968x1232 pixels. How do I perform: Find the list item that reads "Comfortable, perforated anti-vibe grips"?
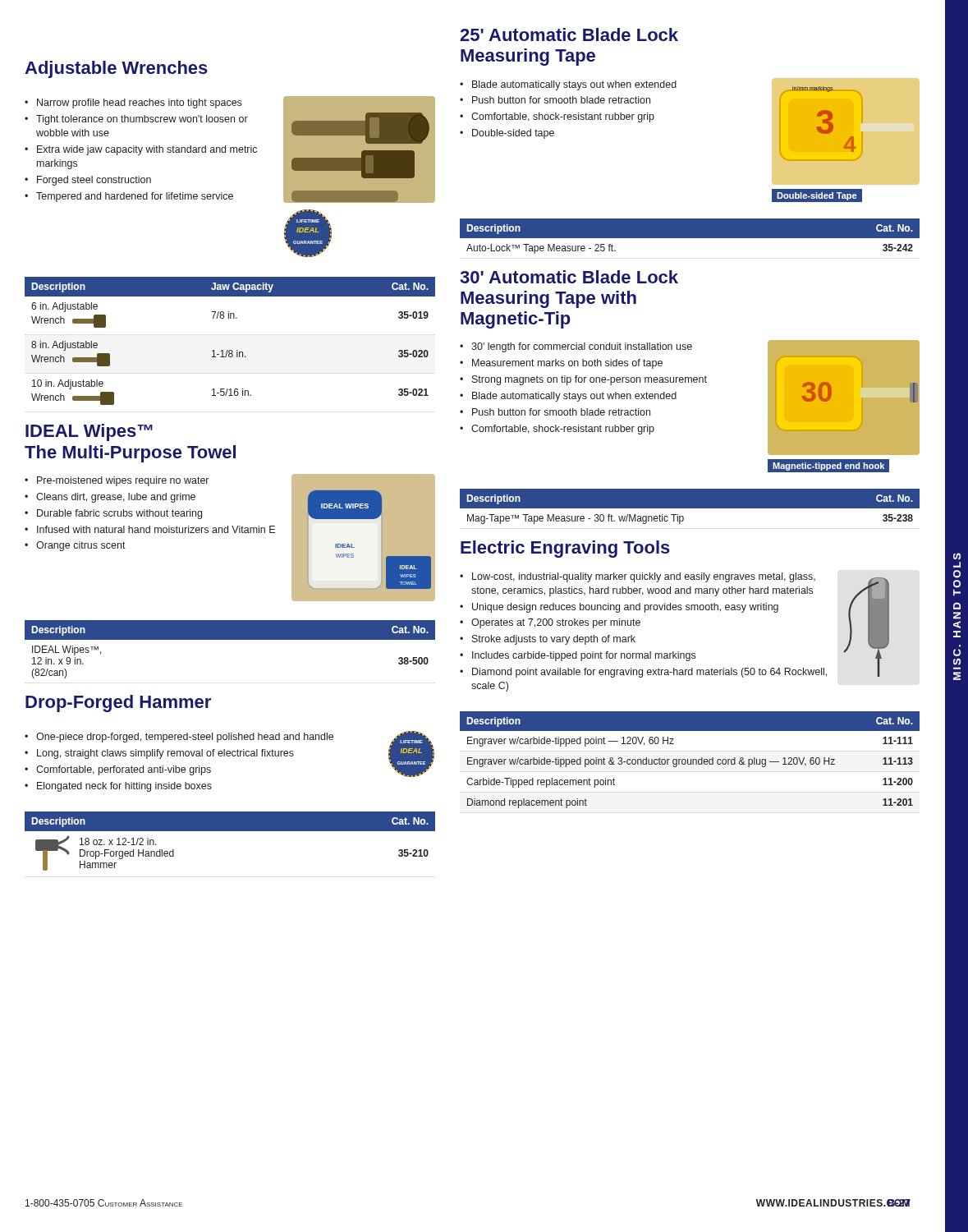pos(124,770)
